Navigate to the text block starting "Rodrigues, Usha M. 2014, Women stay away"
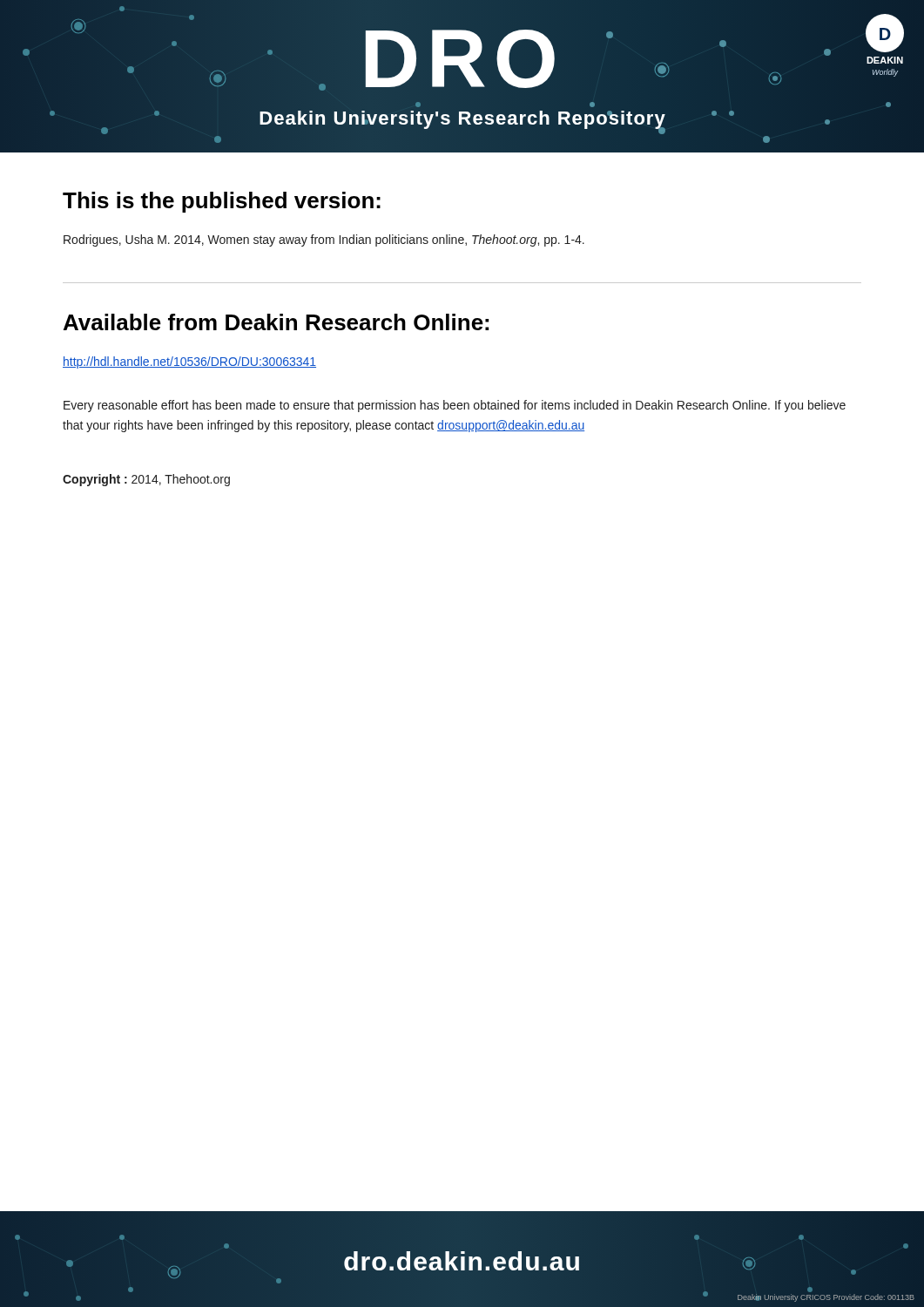 324,240
